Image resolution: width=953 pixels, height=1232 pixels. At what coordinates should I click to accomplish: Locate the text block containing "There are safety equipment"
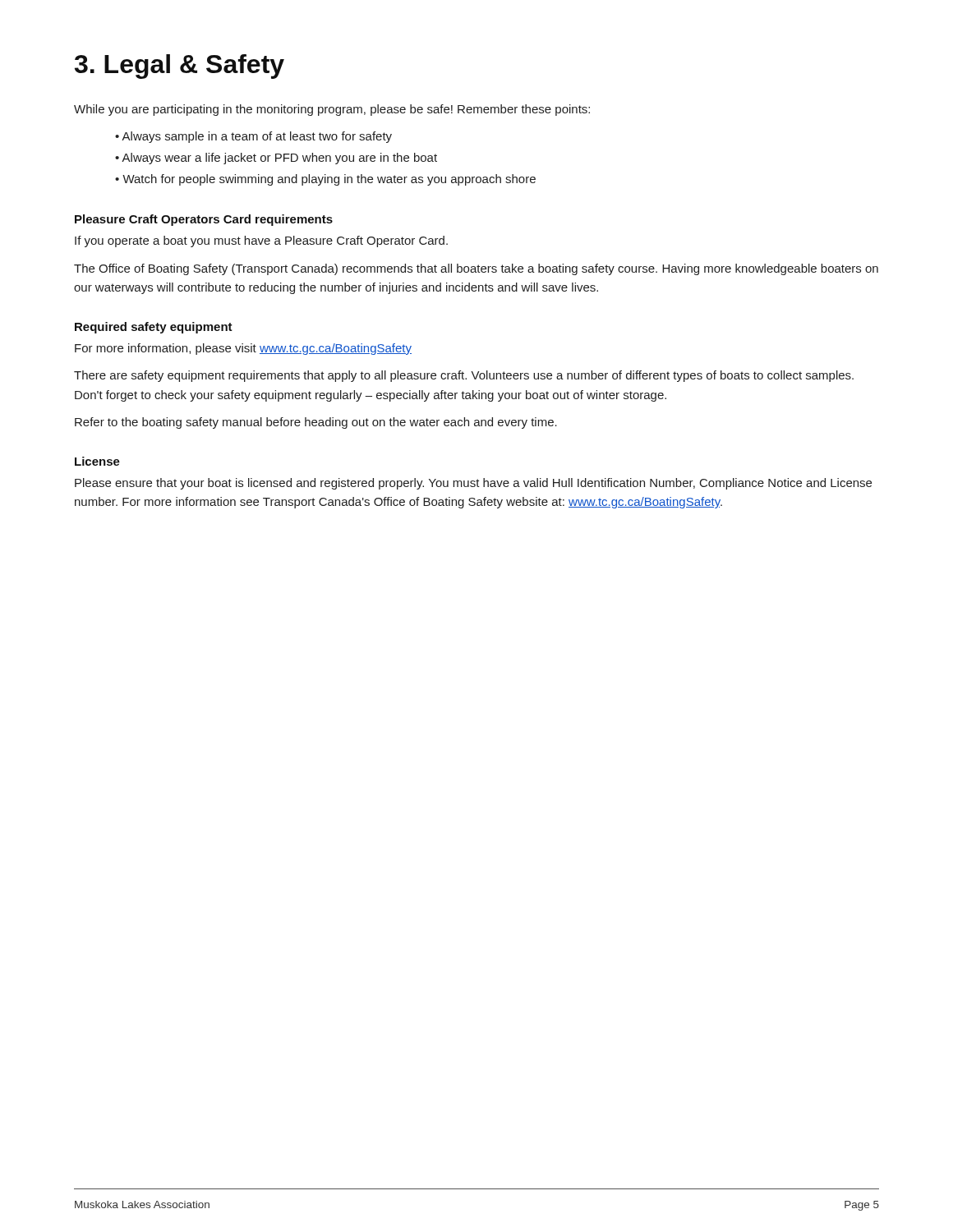476,385
